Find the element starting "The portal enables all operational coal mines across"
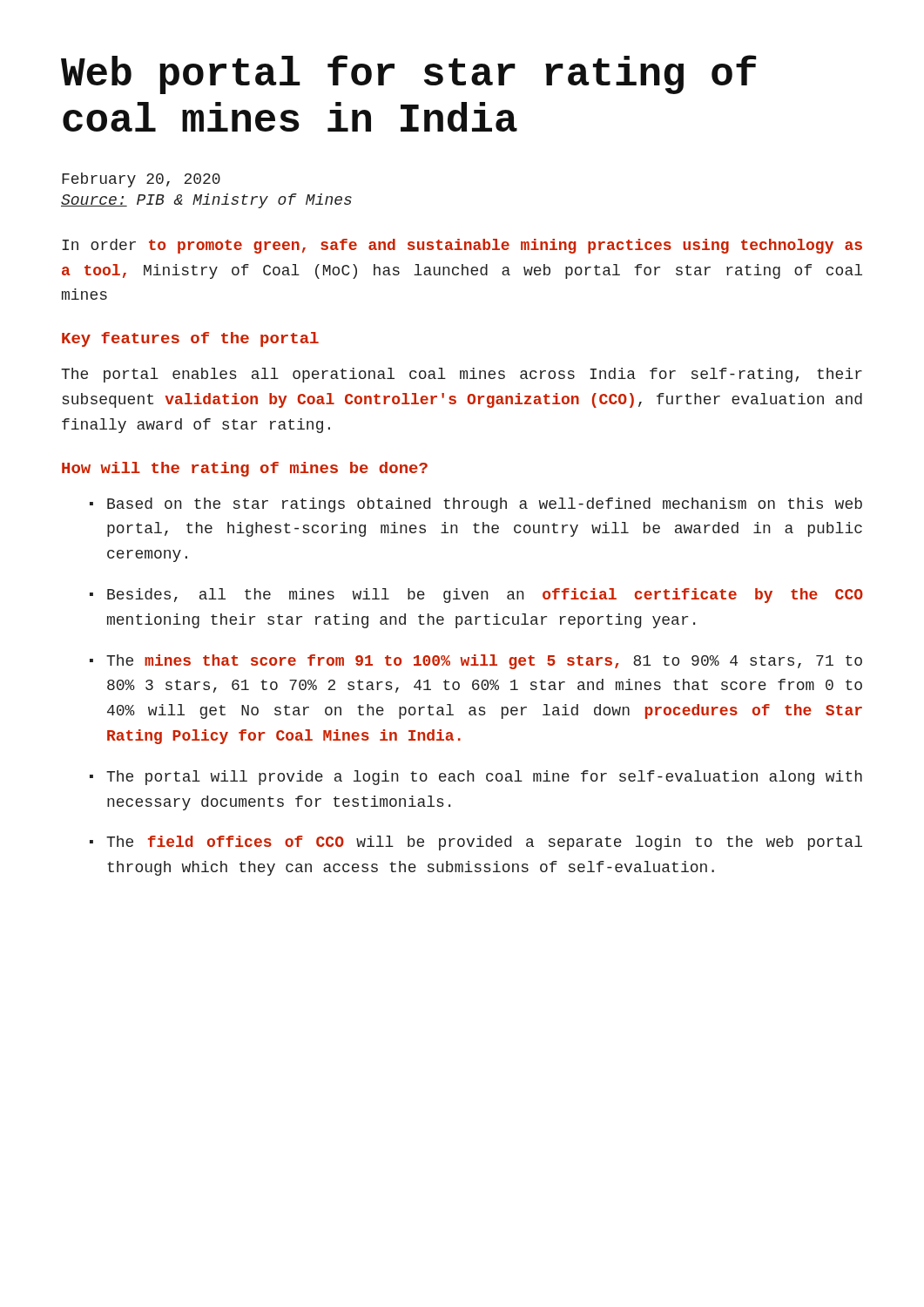The height and width of the screenshot is (1307, 924). 462,400
